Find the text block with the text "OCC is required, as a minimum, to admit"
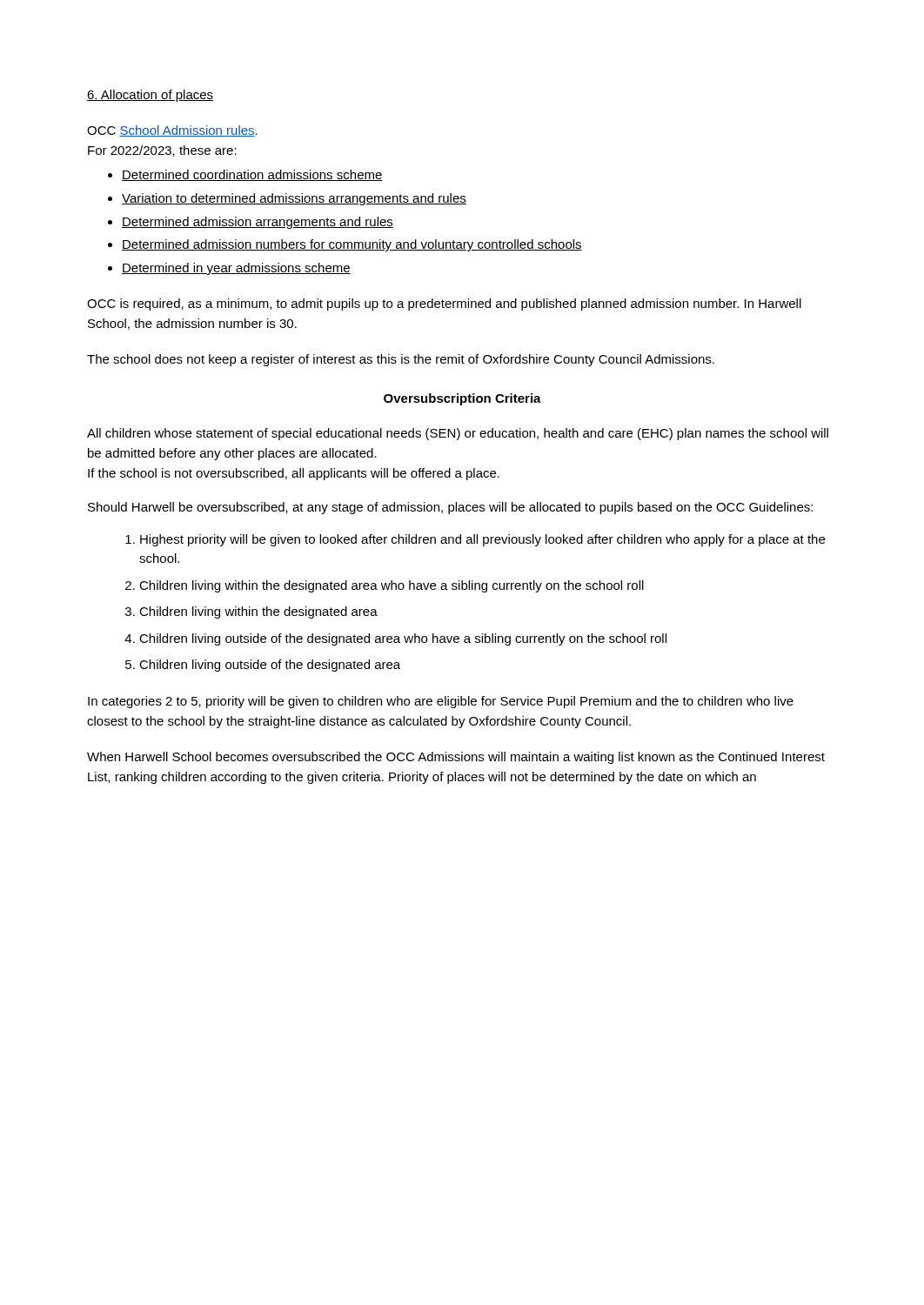924x1305 pixels. 444,313
